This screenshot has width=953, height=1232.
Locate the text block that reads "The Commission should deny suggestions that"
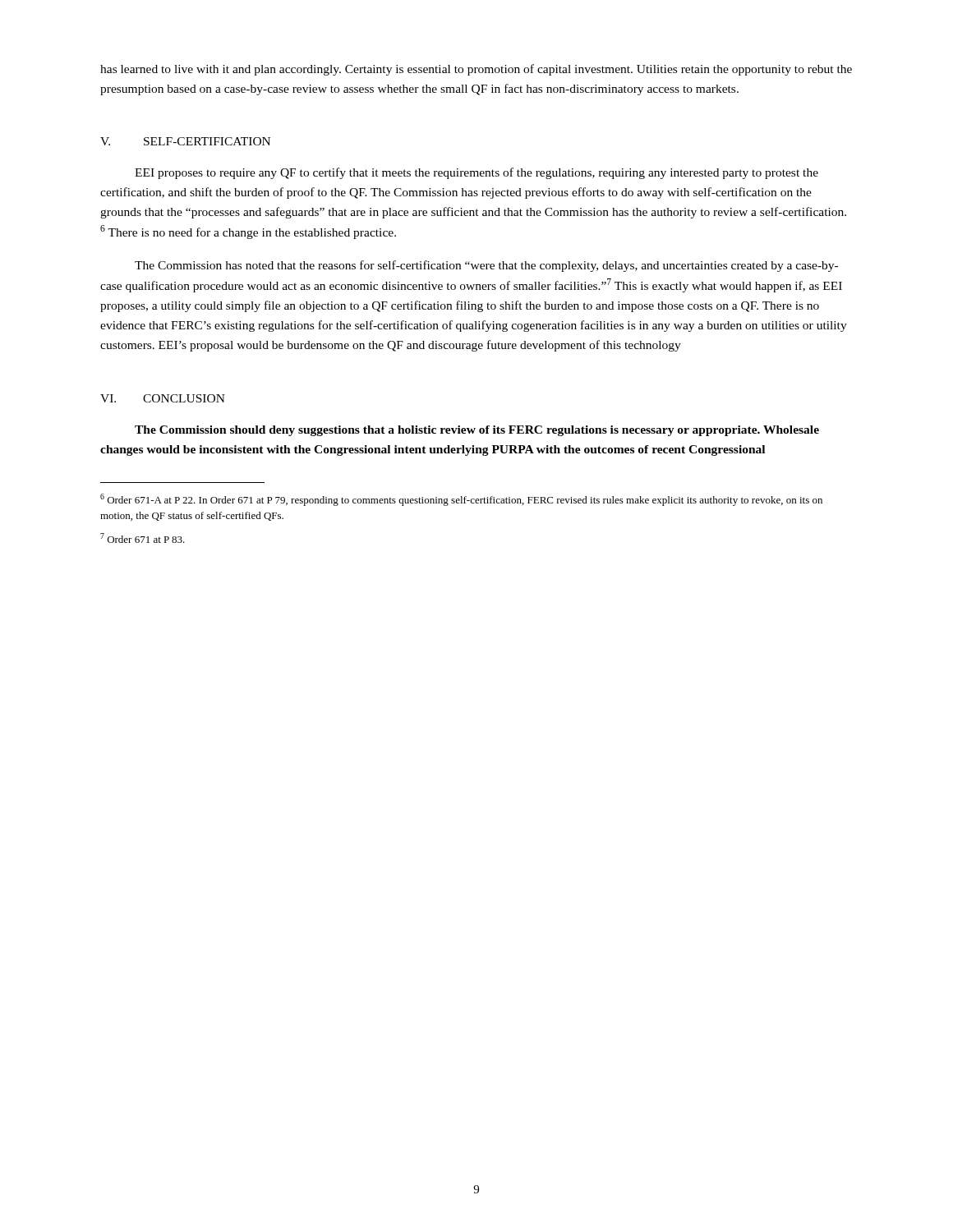click(x=476, y=439)
